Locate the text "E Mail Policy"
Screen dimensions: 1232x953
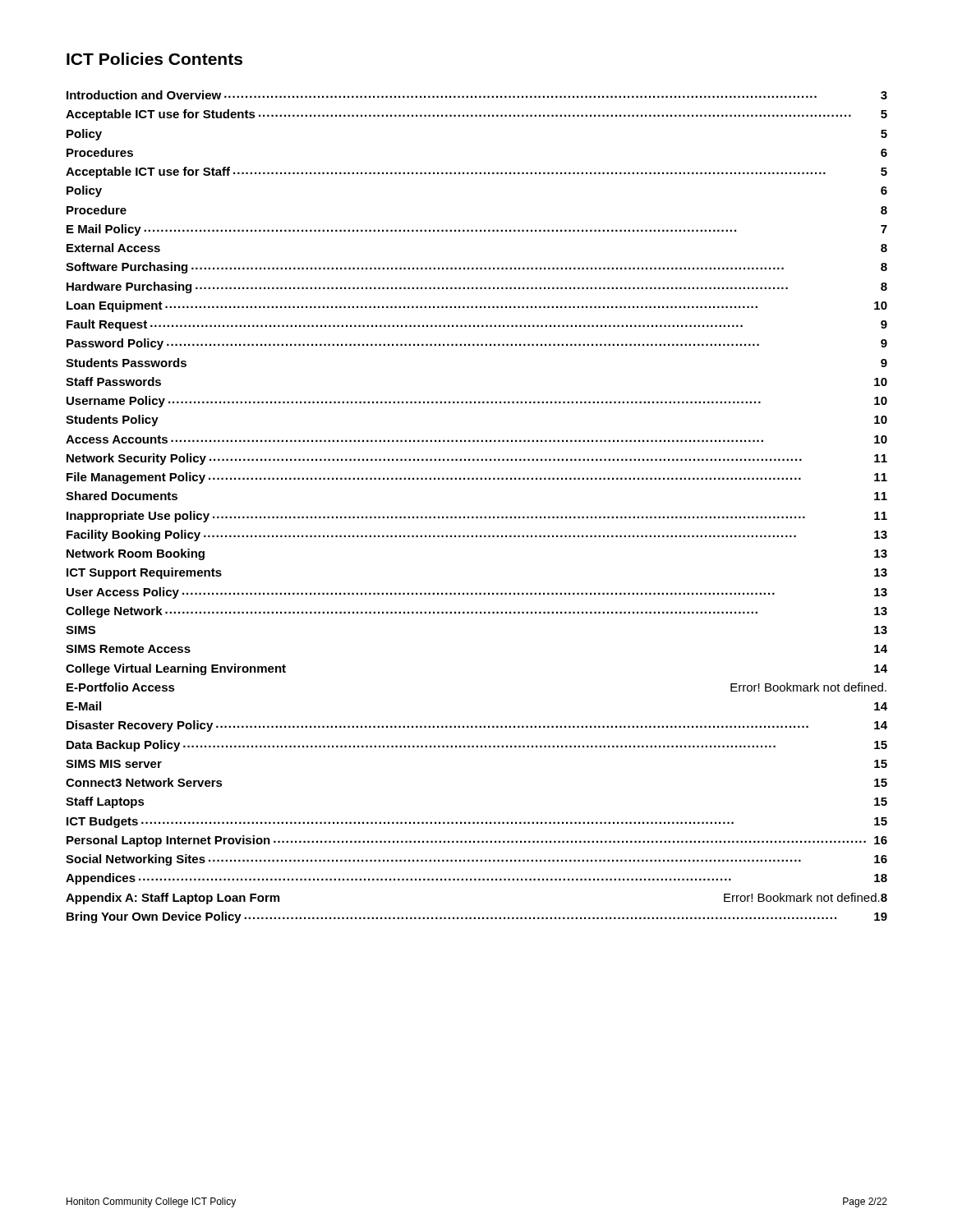(x=476, y=229)
